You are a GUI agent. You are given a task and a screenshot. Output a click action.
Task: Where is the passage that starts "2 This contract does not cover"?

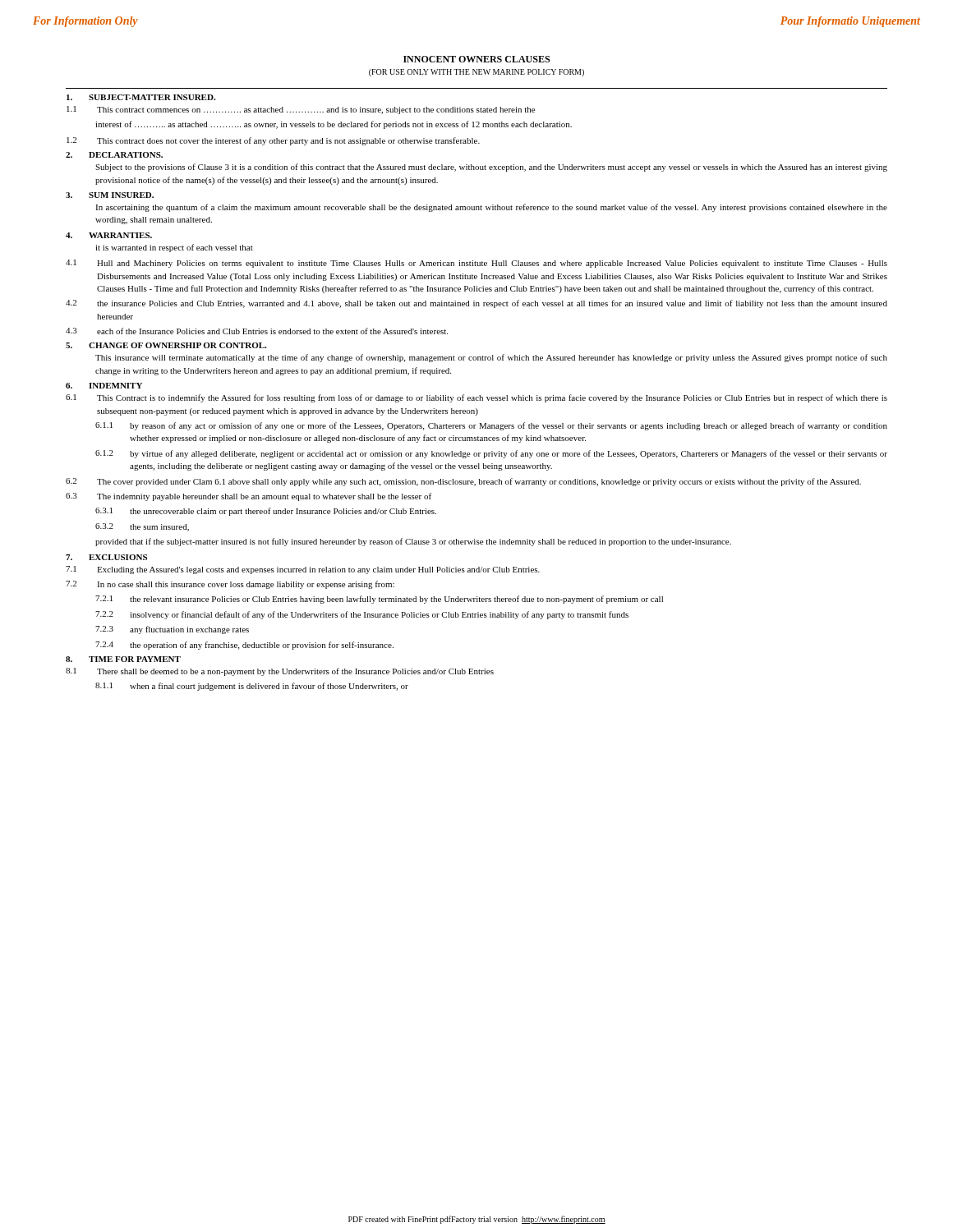(476, 141)
